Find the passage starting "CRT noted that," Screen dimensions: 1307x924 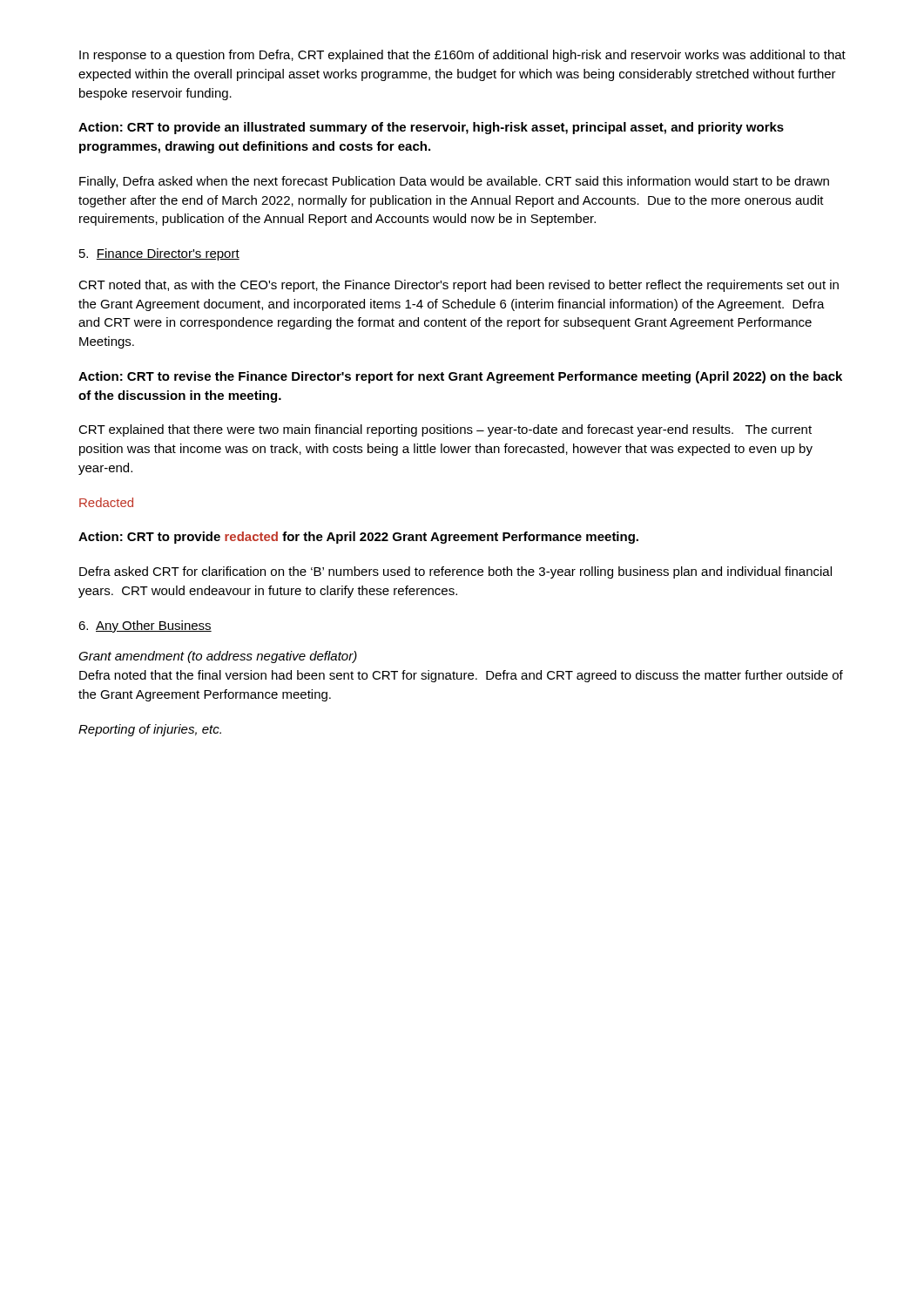point(459,313)
